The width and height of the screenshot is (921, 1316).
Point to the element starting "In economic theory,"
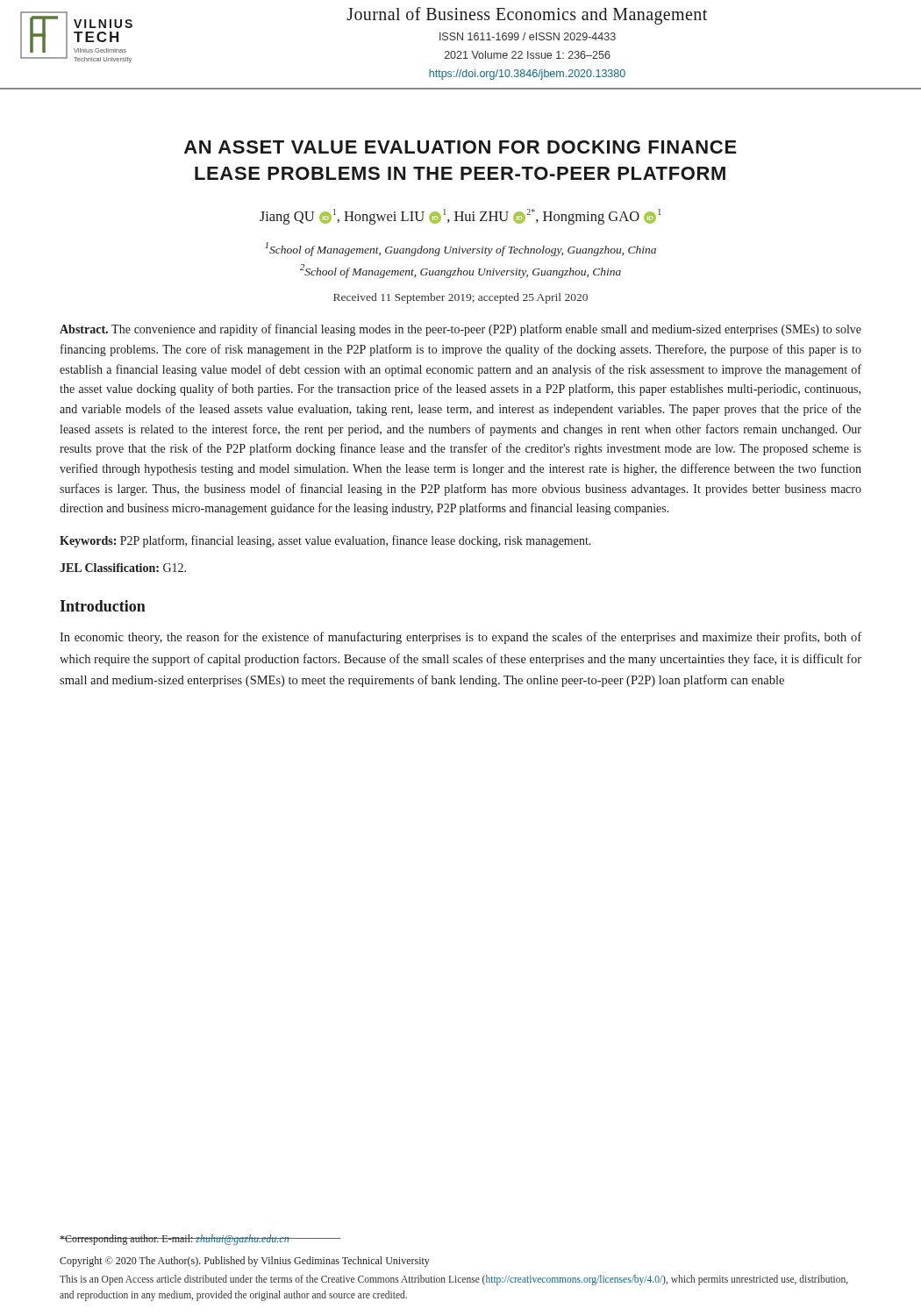(460, 659)
